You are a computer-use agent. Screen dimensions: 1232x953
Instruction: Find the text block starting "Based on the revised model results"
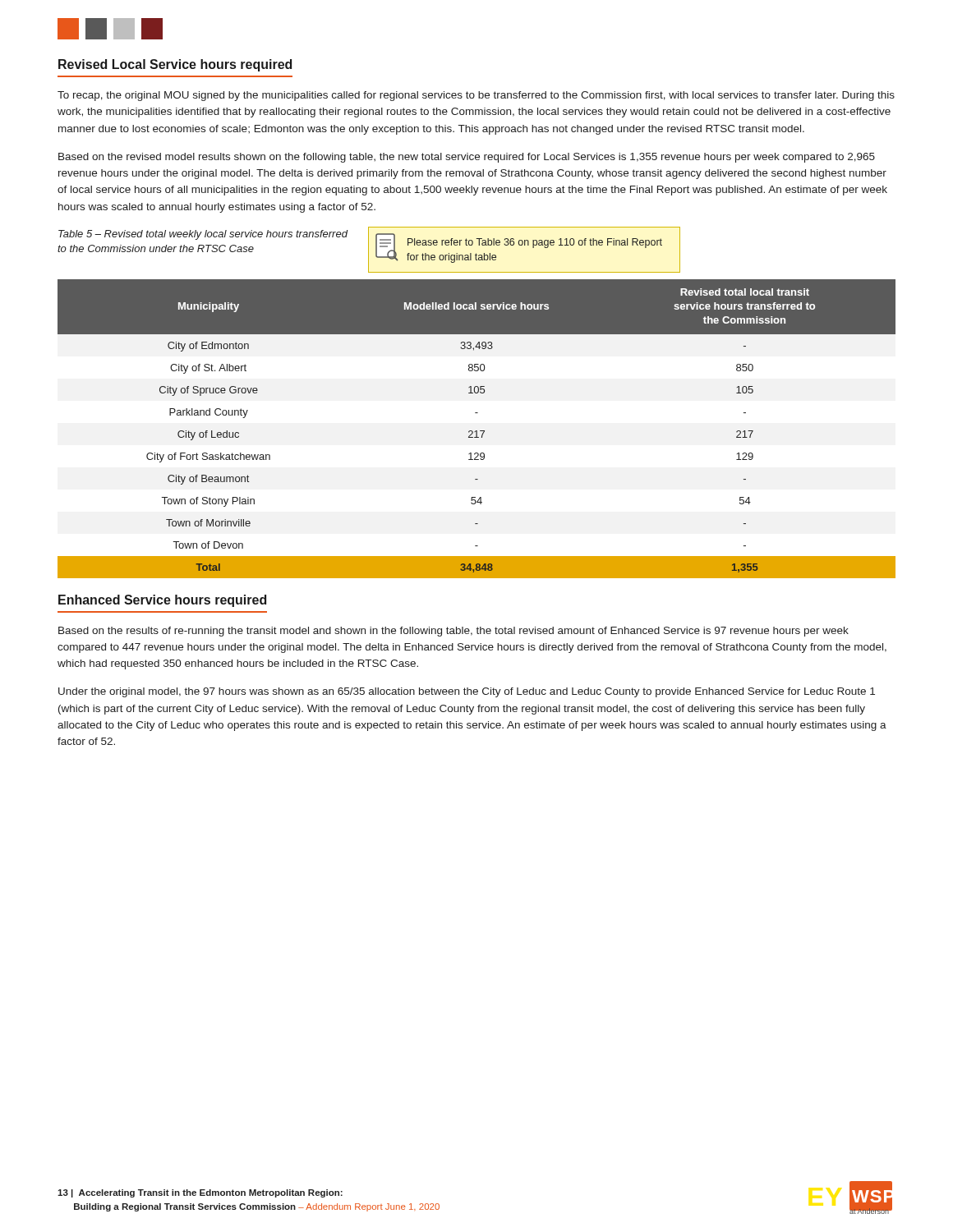coord(472,181)
